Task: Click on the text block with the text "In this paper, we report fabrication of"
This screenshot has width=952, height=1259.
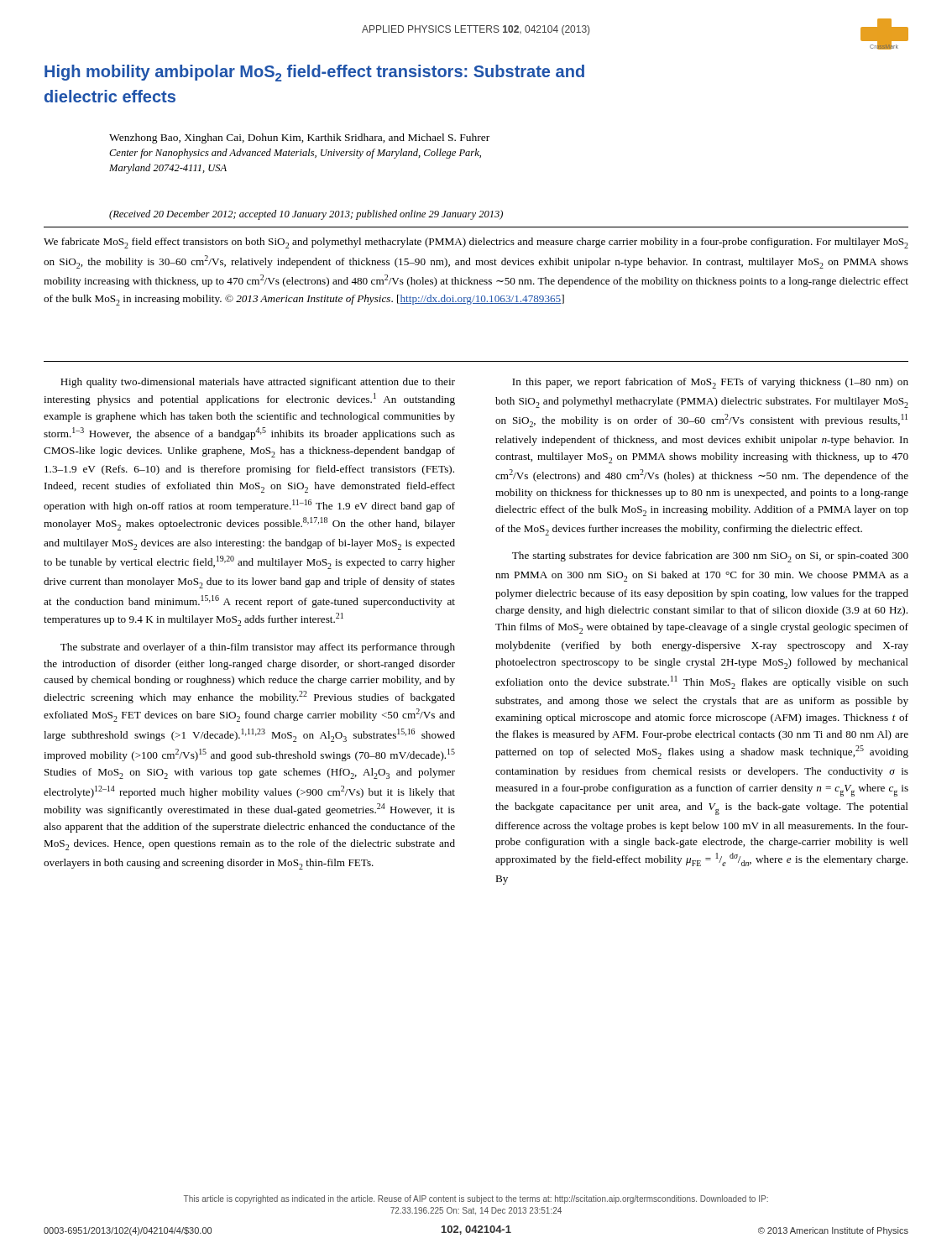Action: (x=702, y=630)
